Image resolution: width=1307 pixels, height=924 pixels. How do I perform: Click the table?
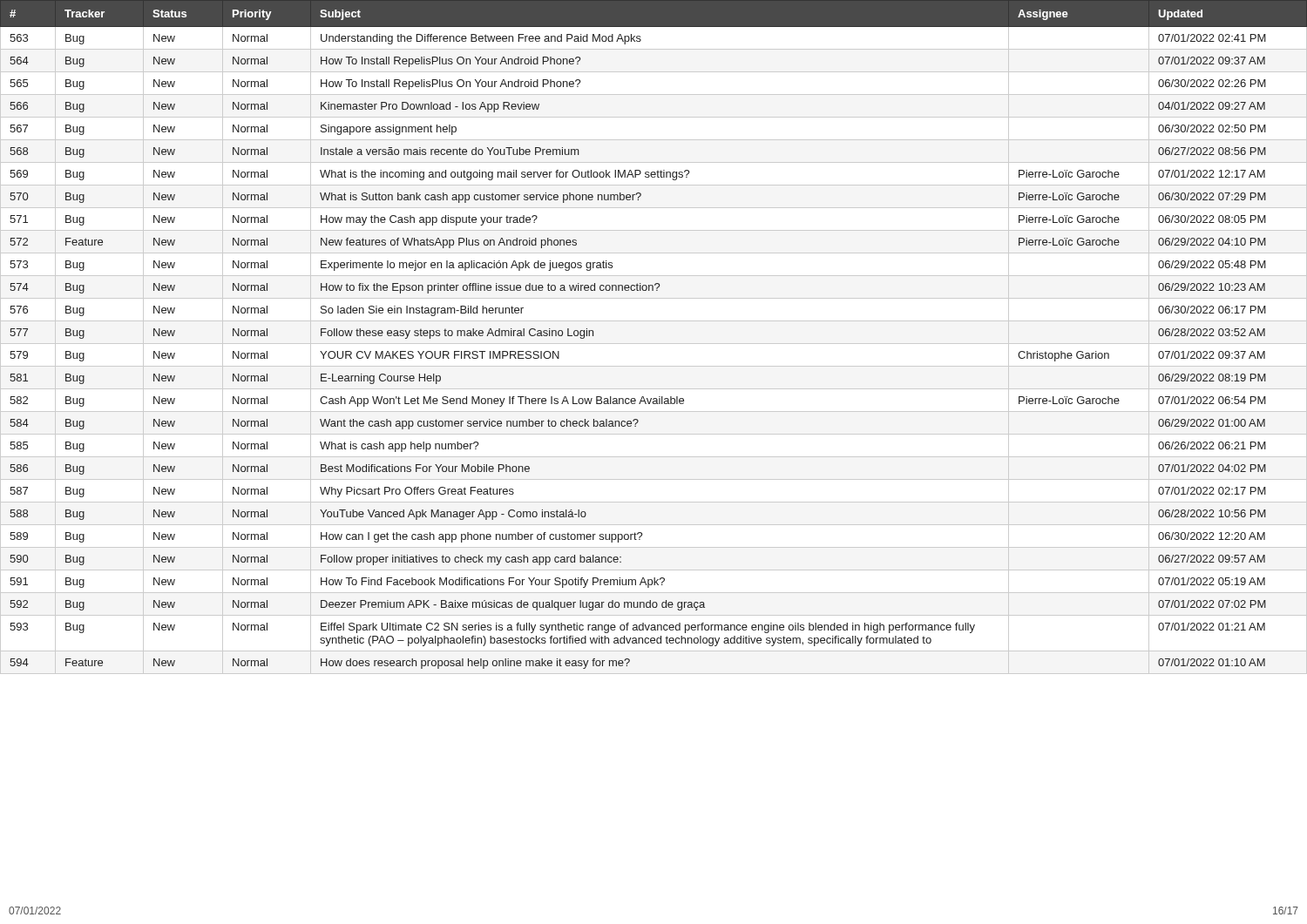(x=654, y=337)
